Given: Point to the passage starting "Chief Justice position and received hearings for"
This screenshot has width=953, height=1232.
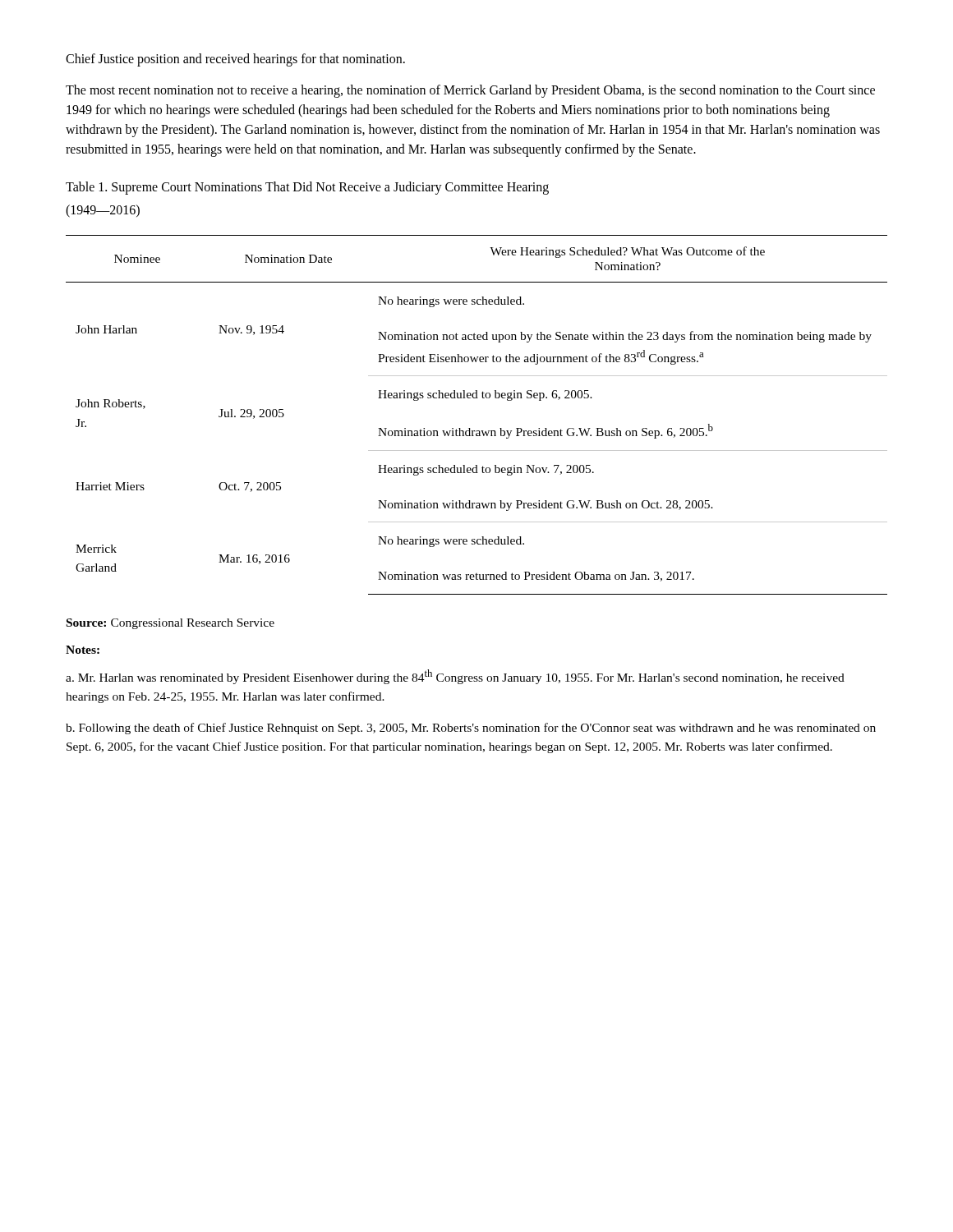Looking at the screenshot, I should pyautogui.click(x=236, y=59).
